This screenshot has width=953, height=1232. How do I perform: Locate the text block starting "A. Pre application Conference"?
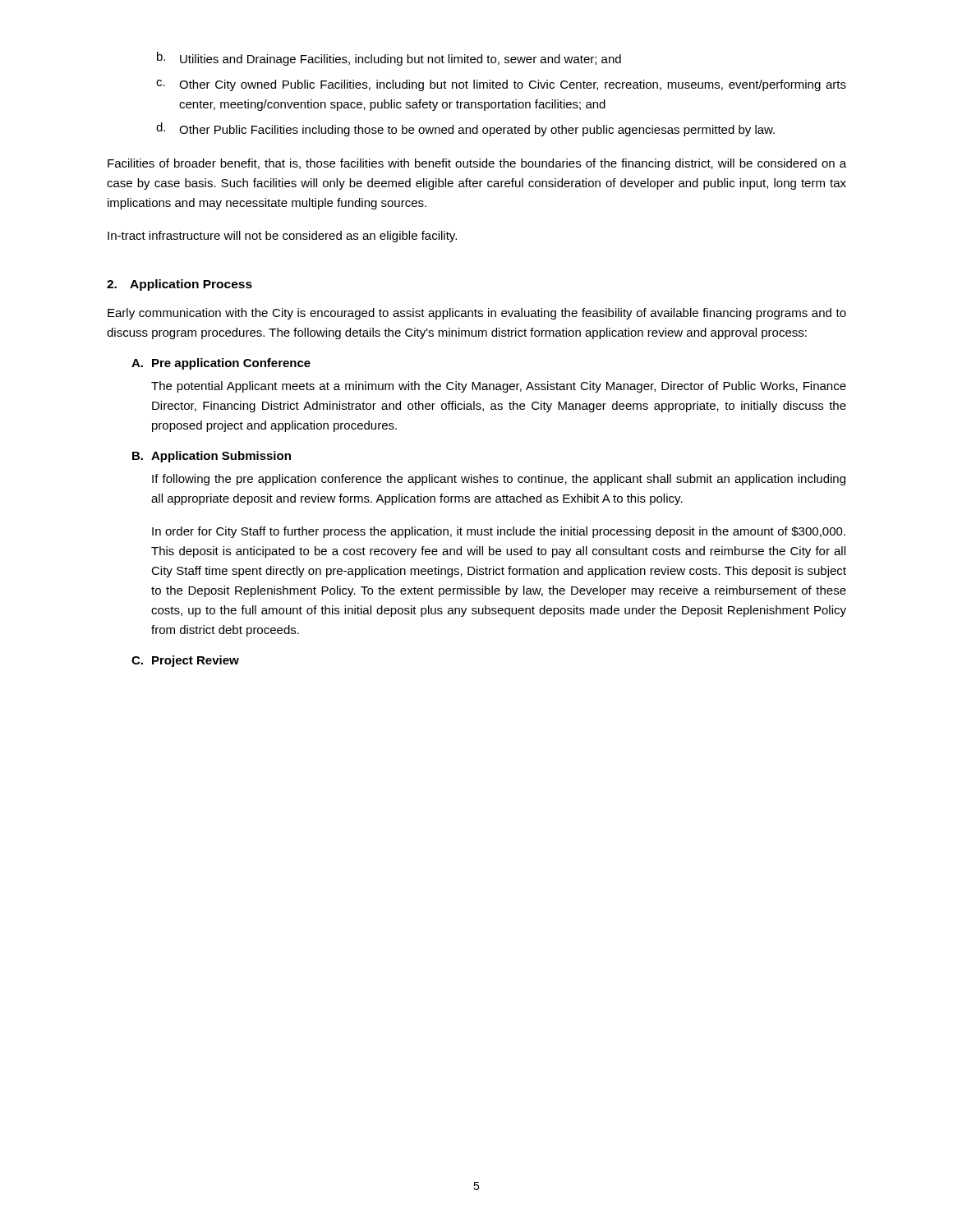click(x=221, y=363)
